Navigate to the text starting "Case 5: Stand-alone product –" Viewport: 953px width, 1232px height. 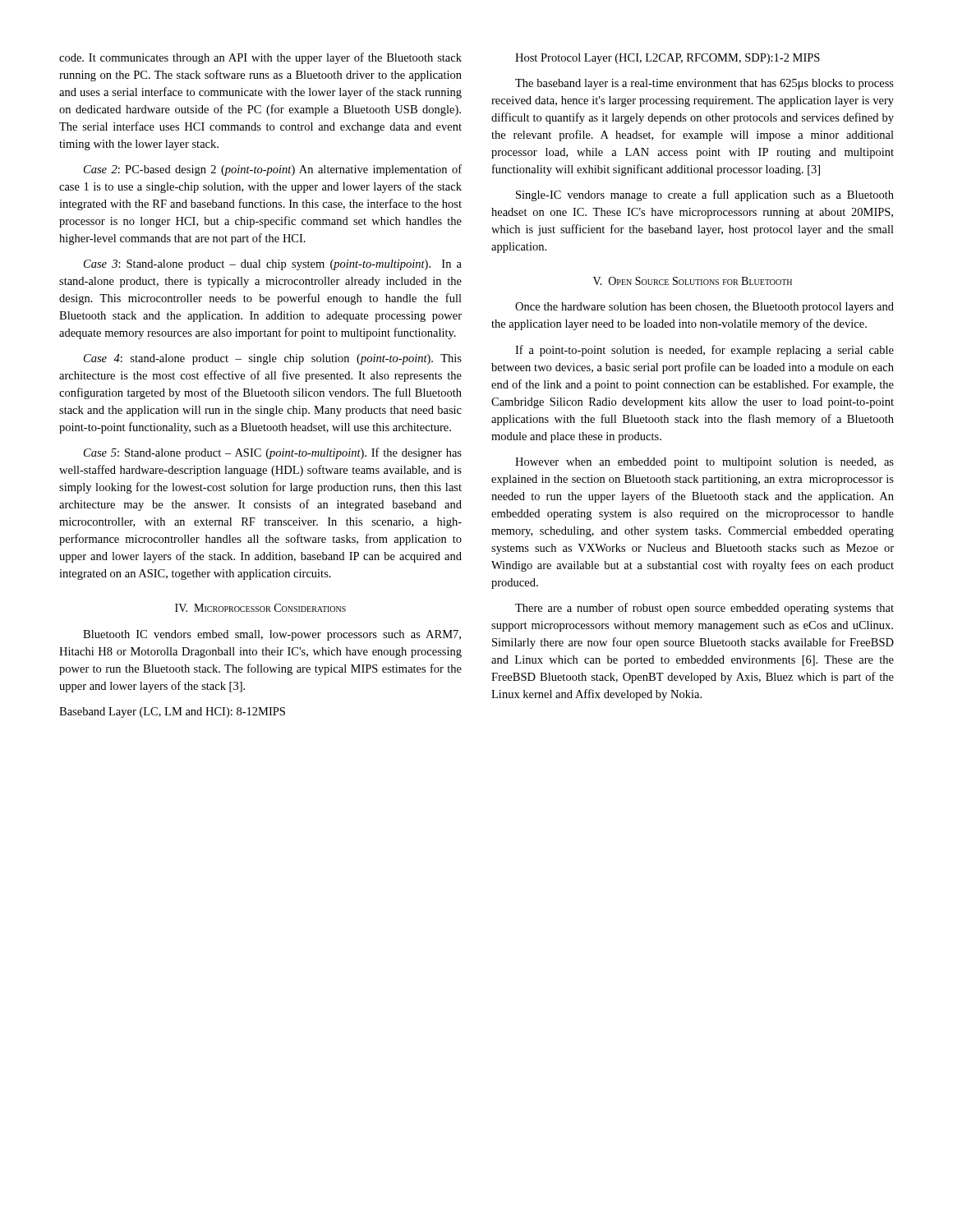pos(260,514)
